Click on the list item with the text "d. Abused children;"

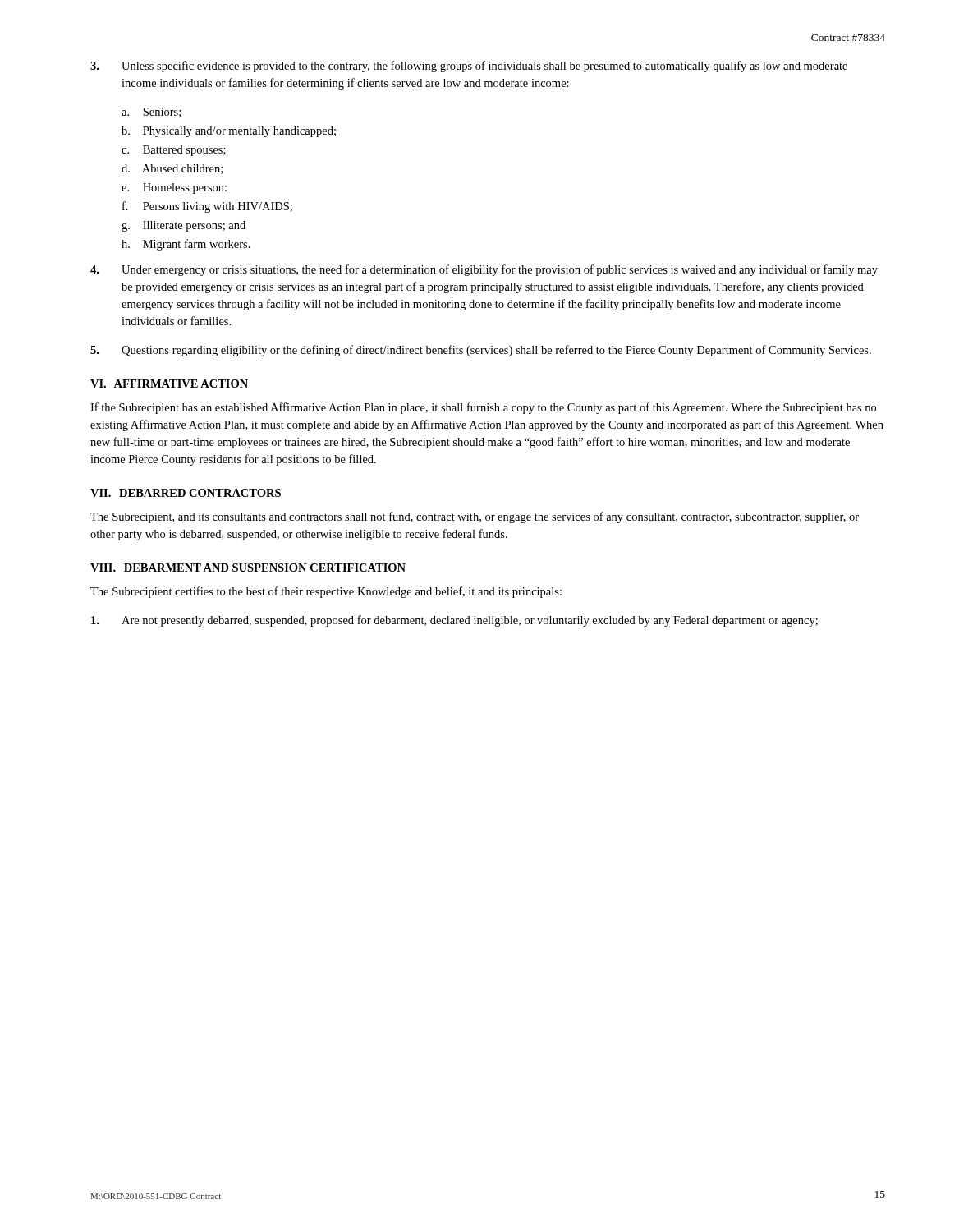coord(173,169)
